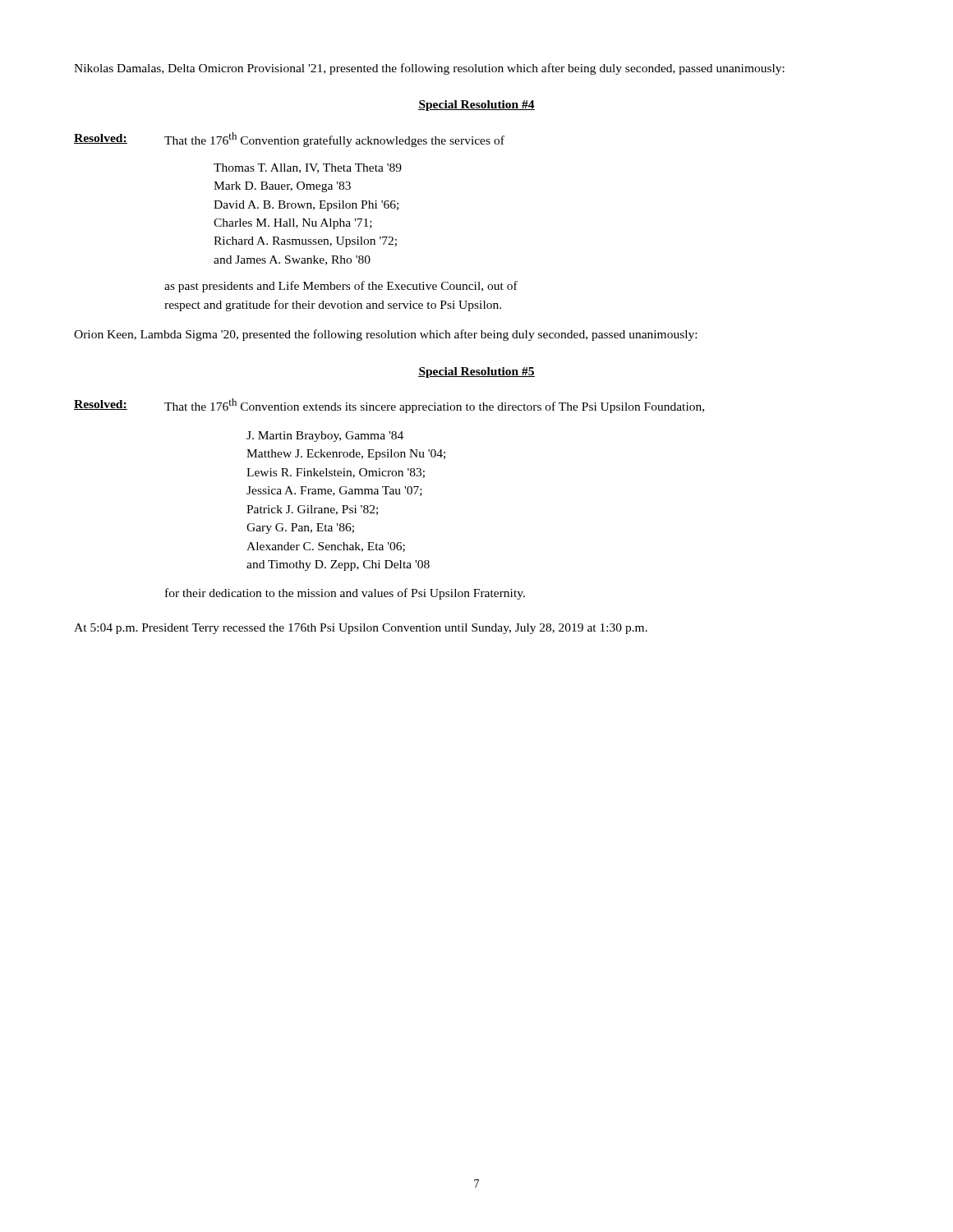
Task: Find the text block starting "David A. B. Brown, Epsilon Phi '66;"
Action: click(x=307, y=204)
